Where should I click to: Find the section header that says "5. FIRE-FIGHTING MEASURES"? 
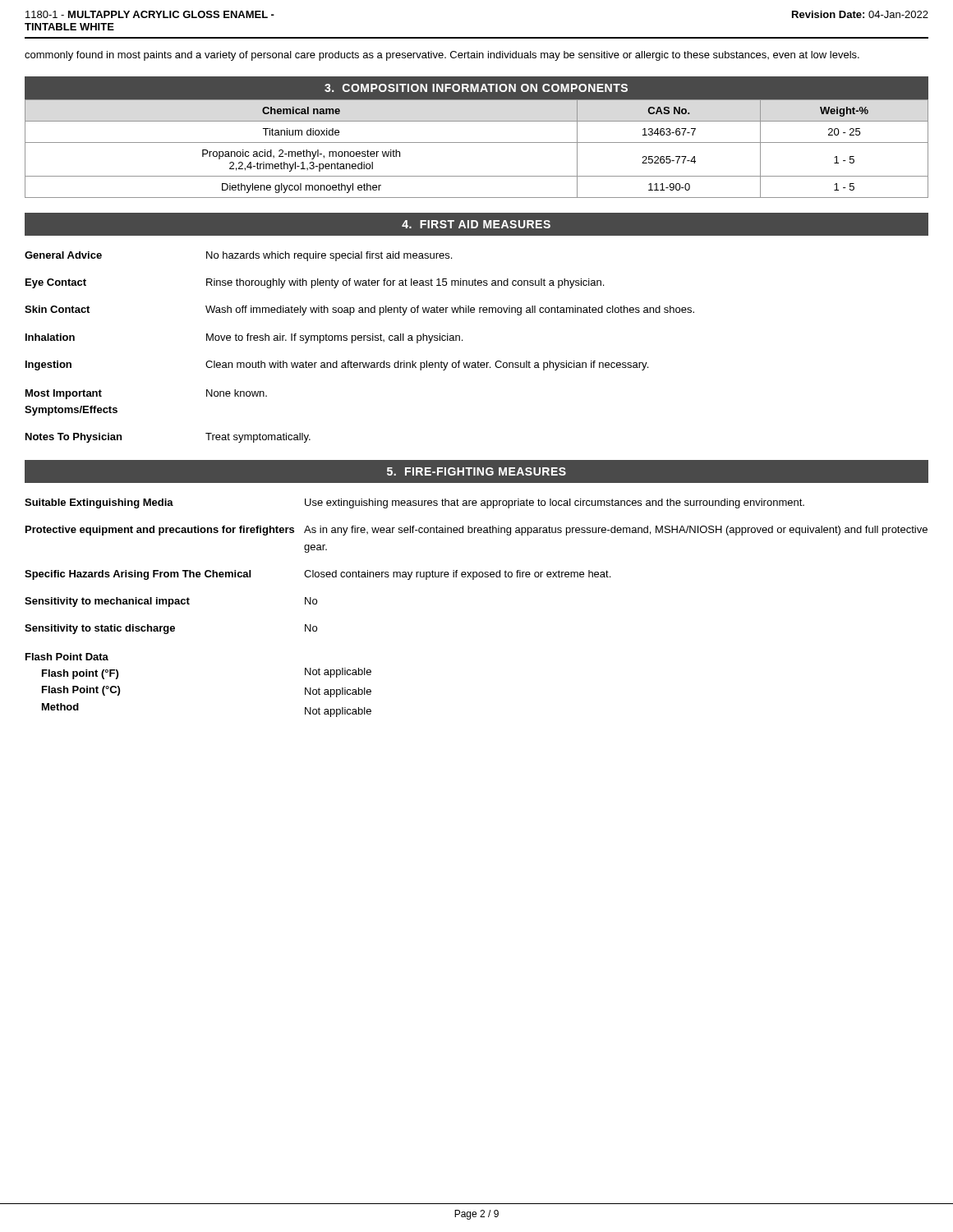pos(476,472)
